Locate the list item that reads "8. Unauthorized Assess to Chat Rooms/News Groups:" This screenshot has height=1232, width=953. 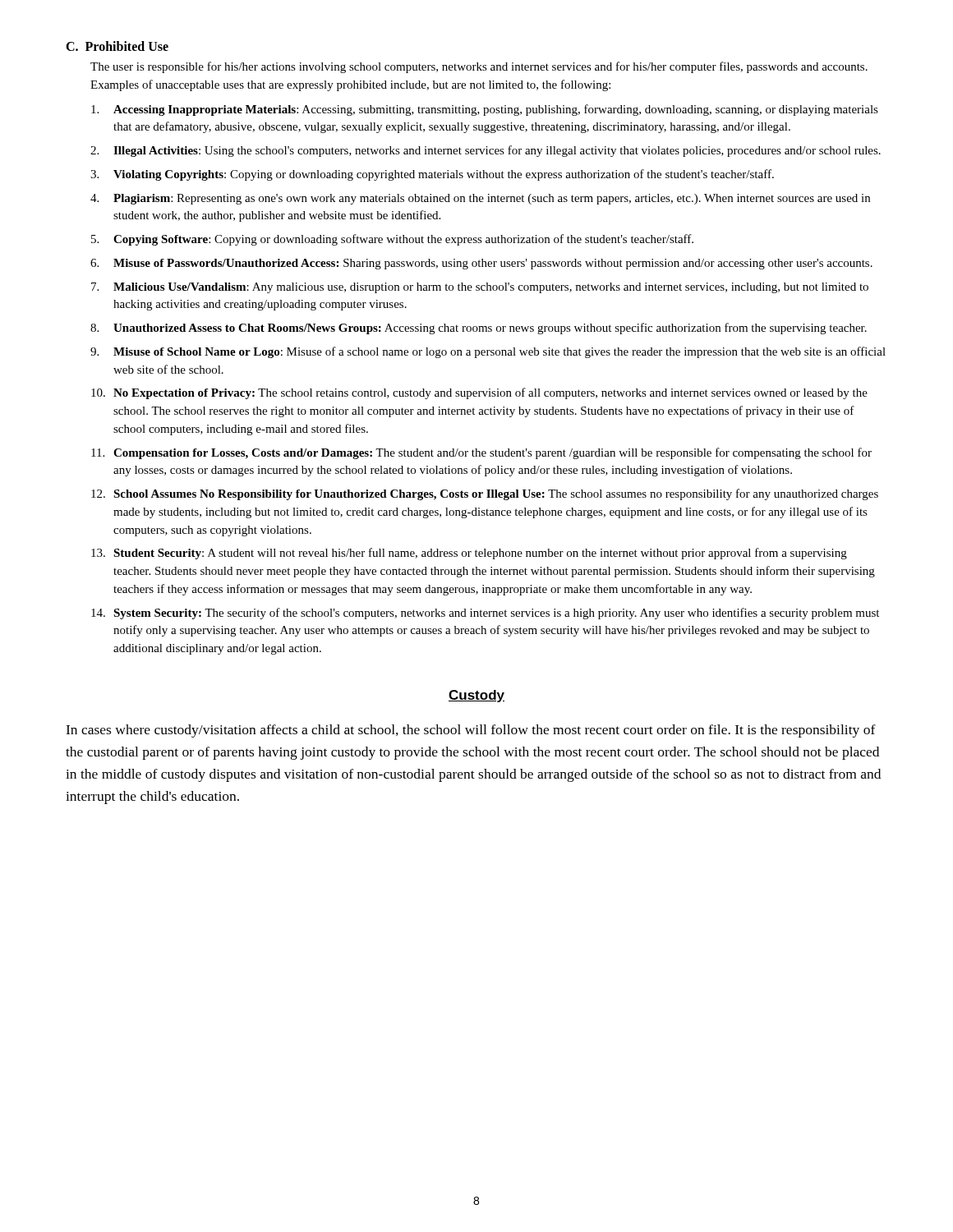(489, 328)
